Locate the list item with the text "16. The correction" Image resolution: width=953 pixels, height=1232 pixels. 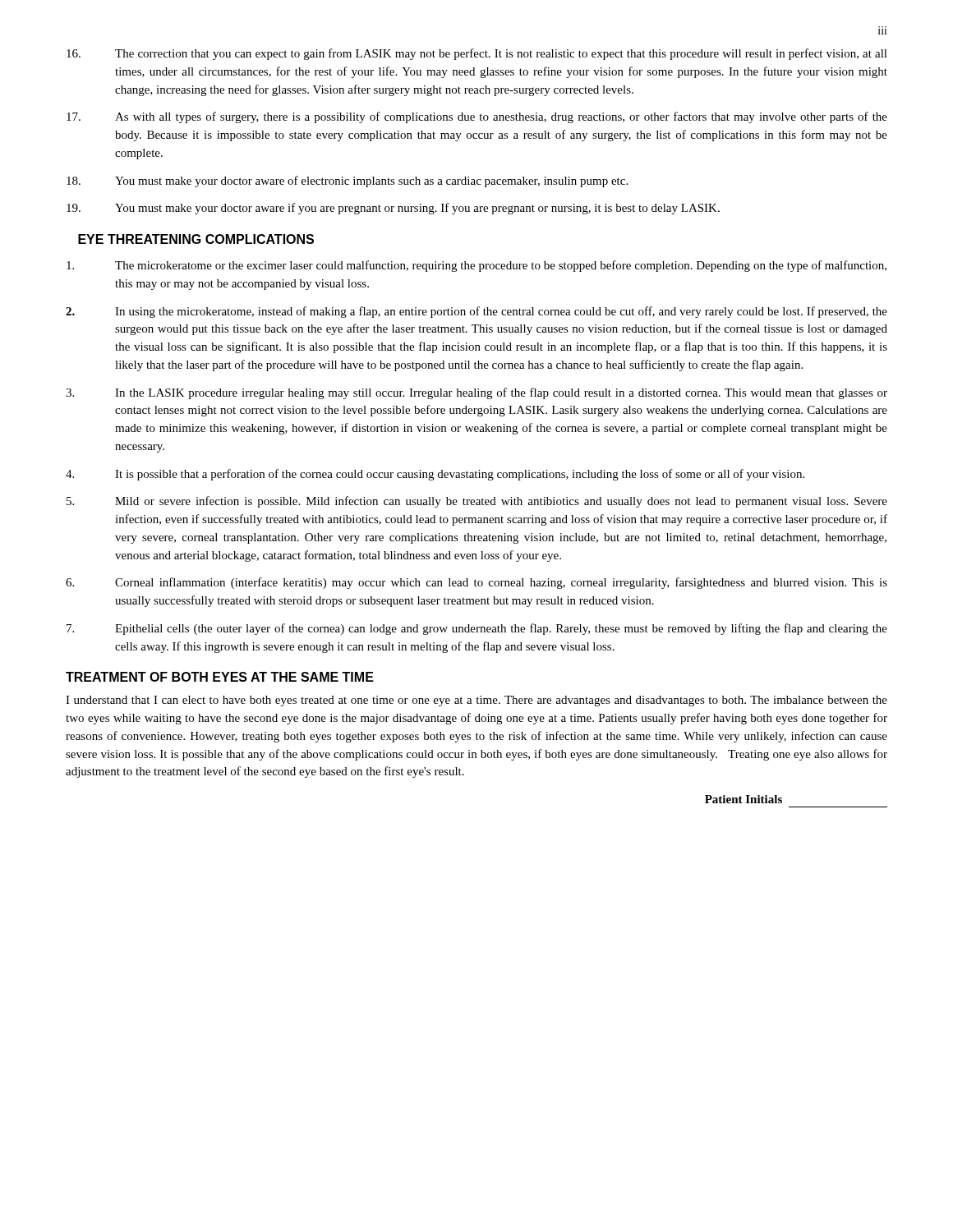coord(476,72)
